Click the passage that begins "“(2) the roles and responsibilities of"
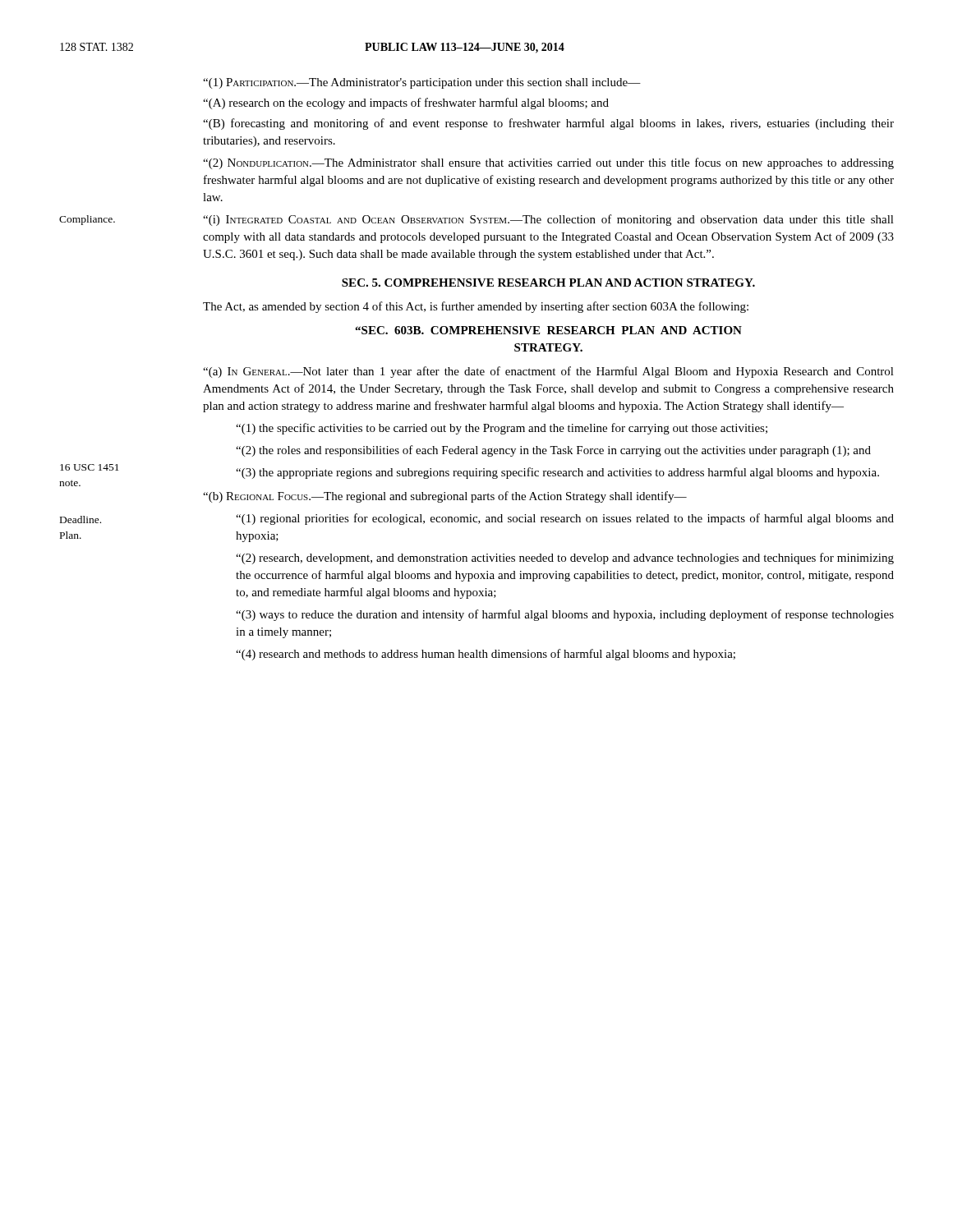Screen dimensions: 1232x953 click(565, 451)
